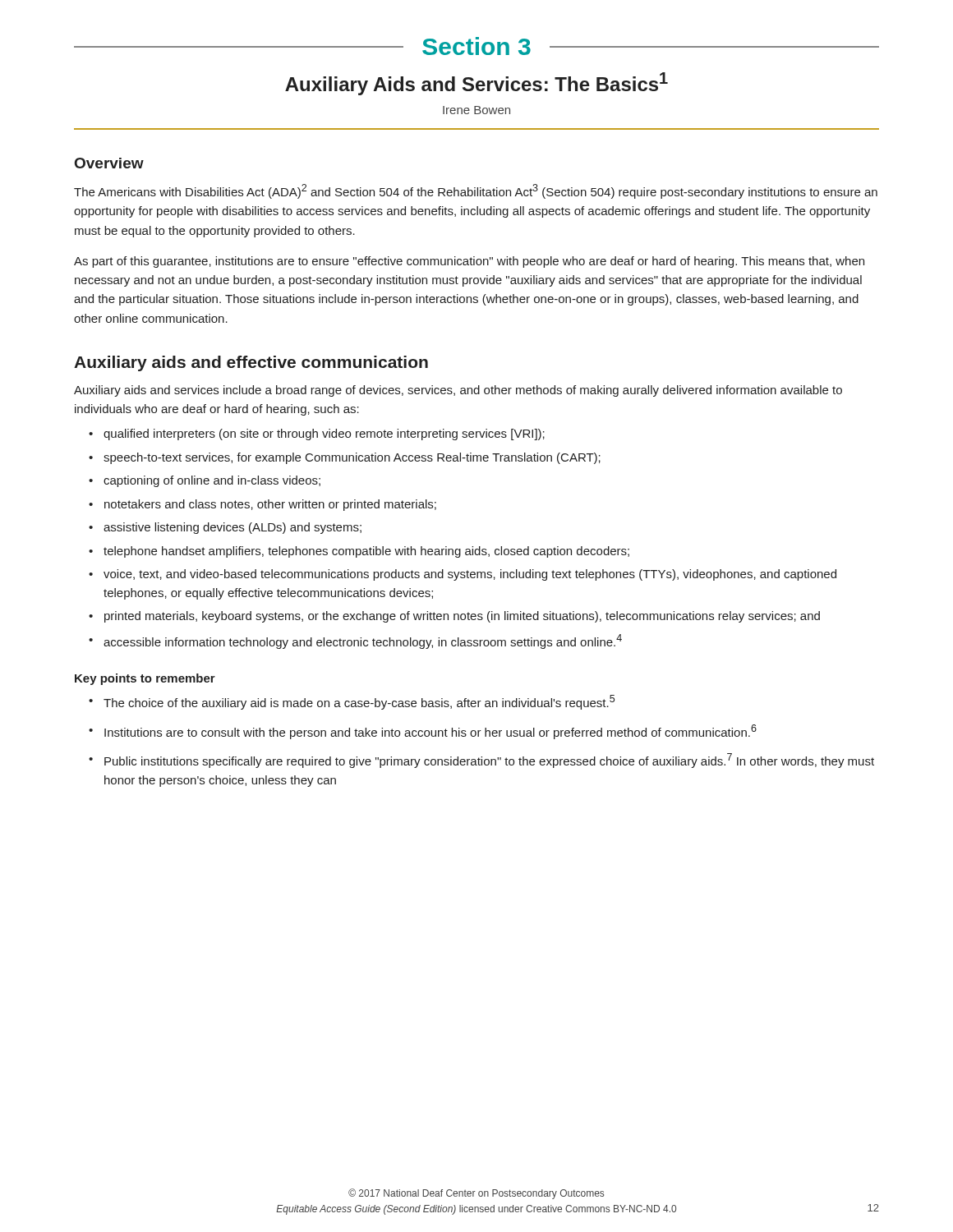Point to "Auxiliary aids and effective communication"
Image resolution: width=953 pixels, height=1232 pixels.
point(251,363)
